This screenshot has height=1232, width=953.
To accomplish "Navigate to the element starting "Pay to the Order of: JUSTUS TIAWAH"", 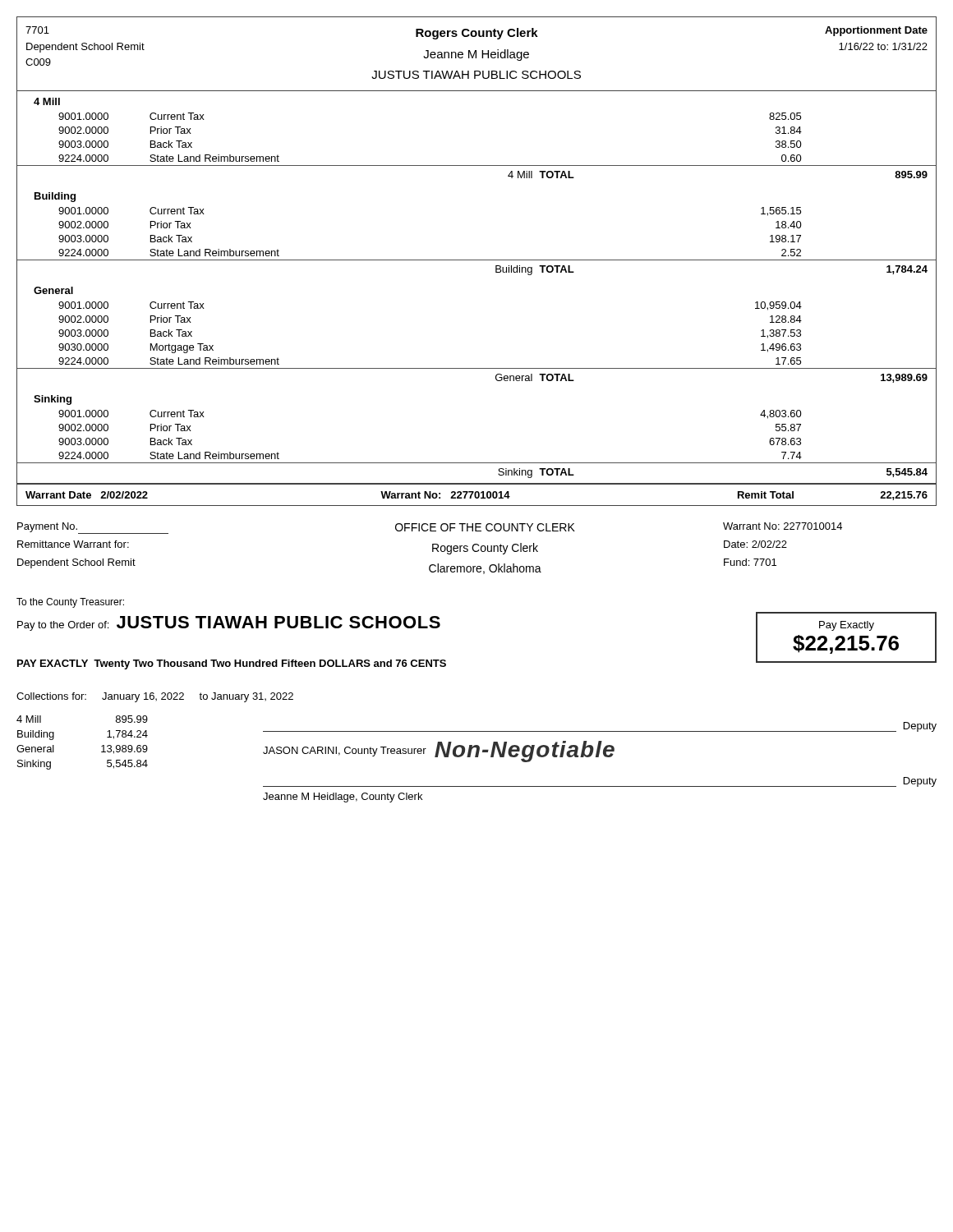I will click(231, 628).
